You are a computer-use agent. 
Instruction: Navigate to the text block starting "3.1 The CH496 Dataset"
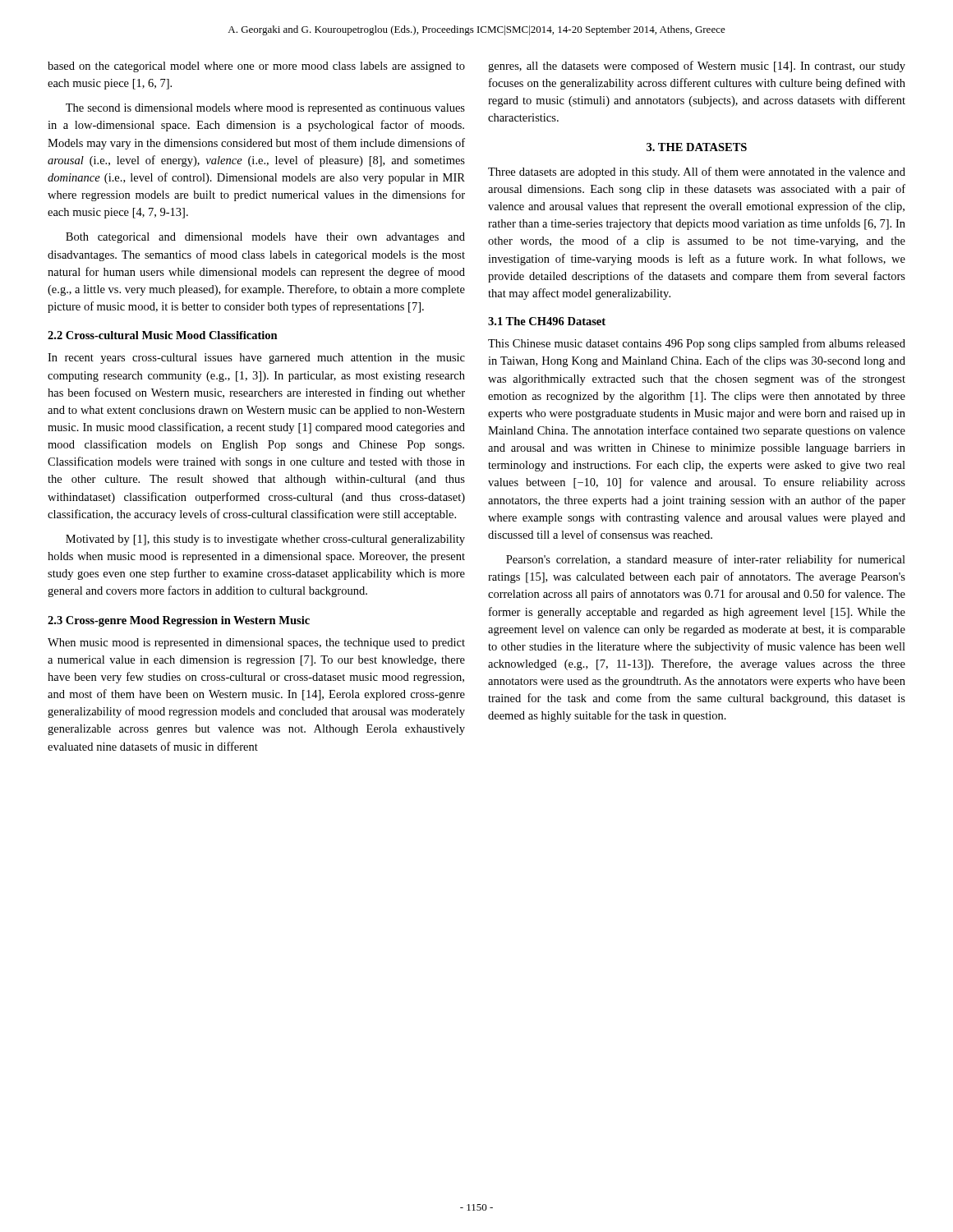547,321
